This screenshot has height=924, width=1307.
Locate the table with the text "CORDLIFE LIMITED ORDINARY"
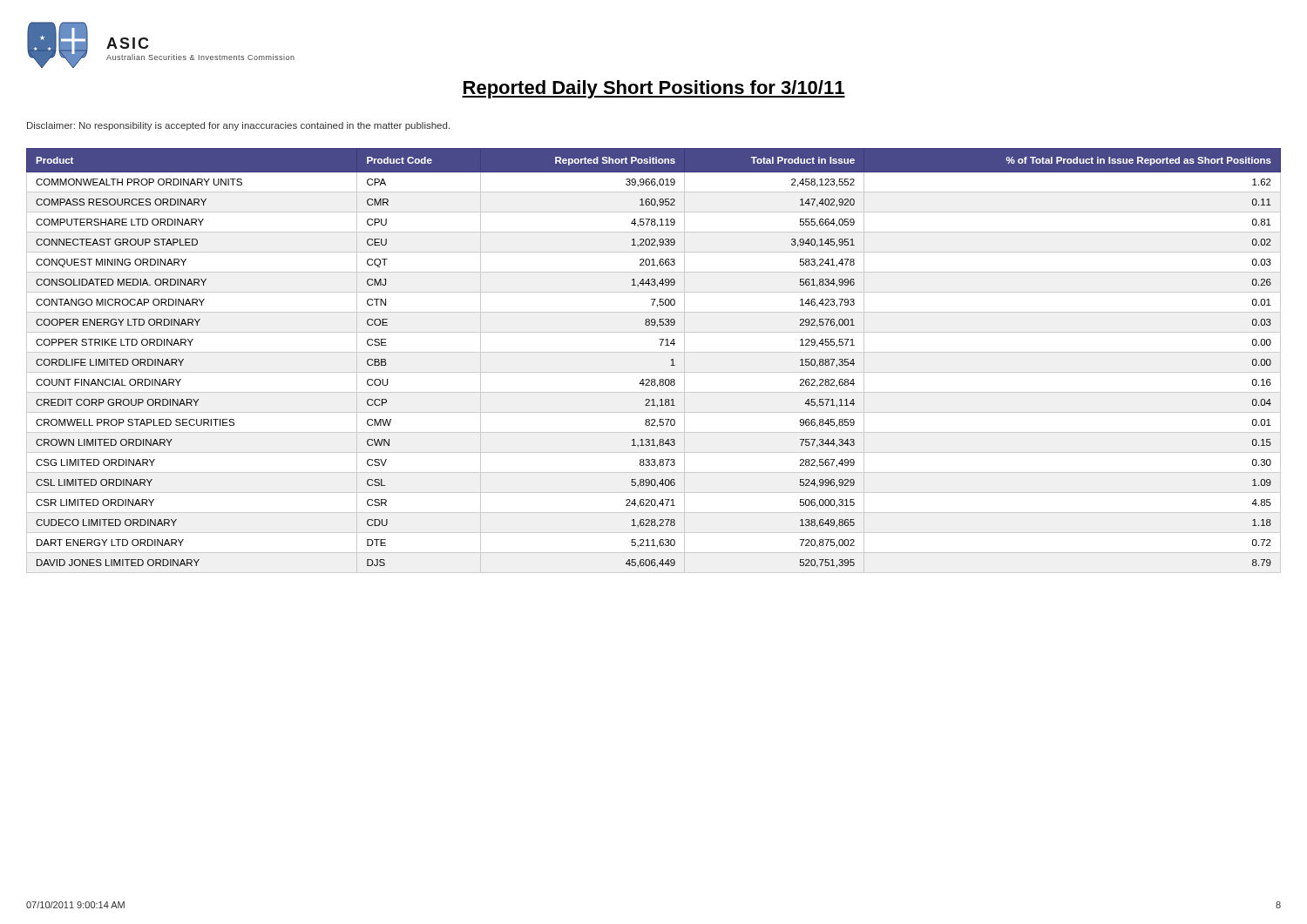[x=654, y=361]
